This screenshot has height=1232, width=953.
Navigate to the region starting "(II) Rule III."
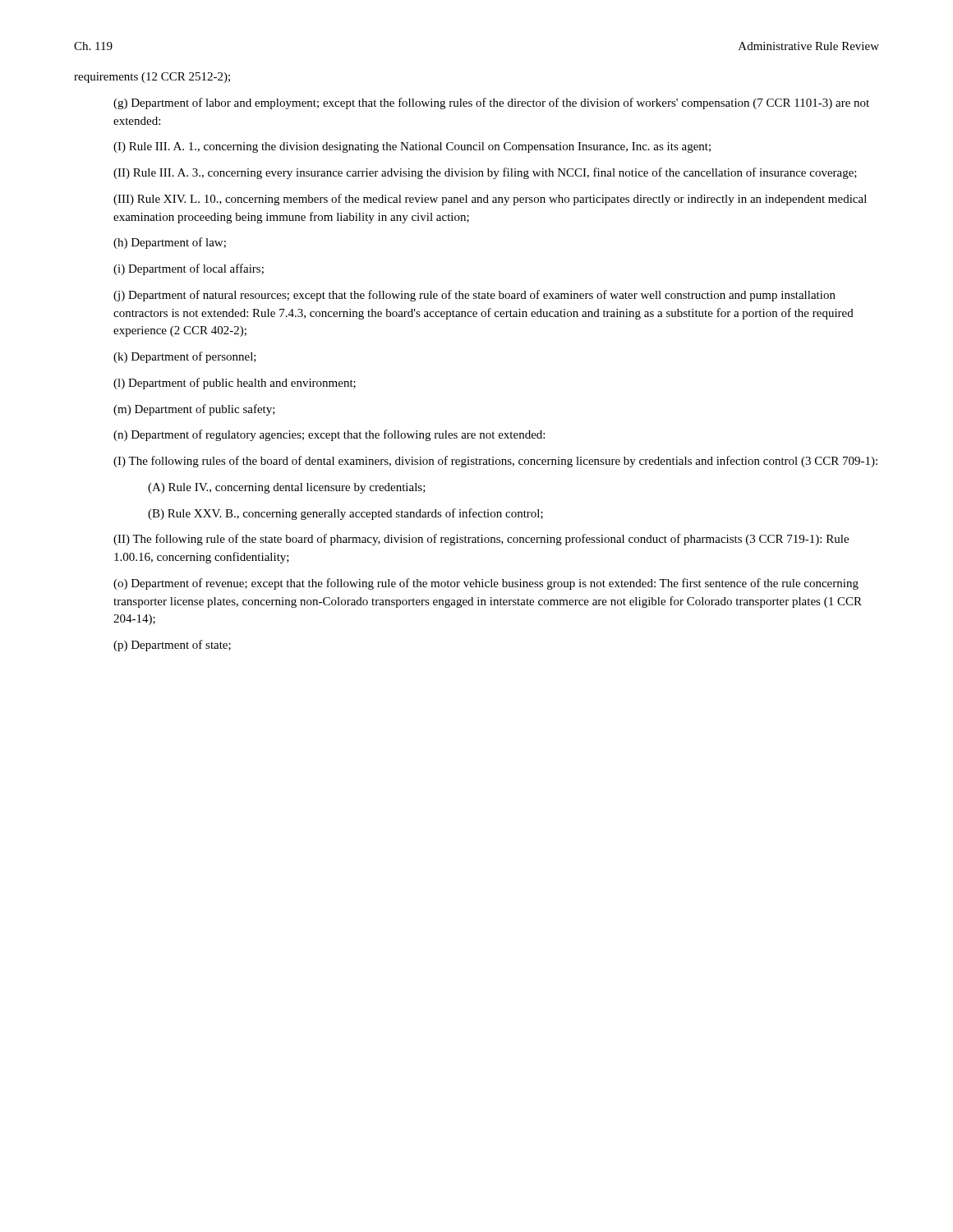click(x=485, y=172)
